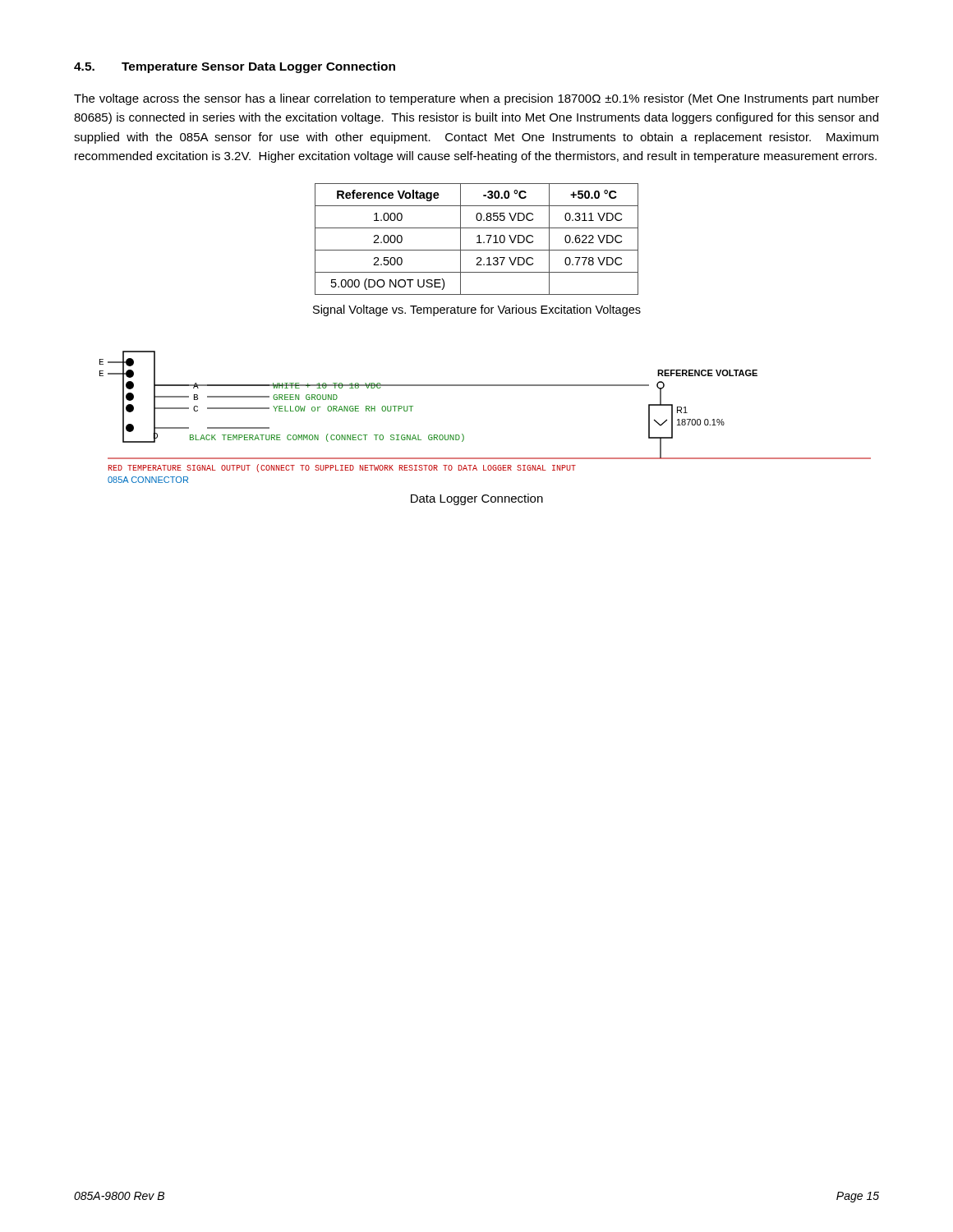Viewport: 953px width, 1232px height.
Task: Select the schematic
Action: pos(476,407)
